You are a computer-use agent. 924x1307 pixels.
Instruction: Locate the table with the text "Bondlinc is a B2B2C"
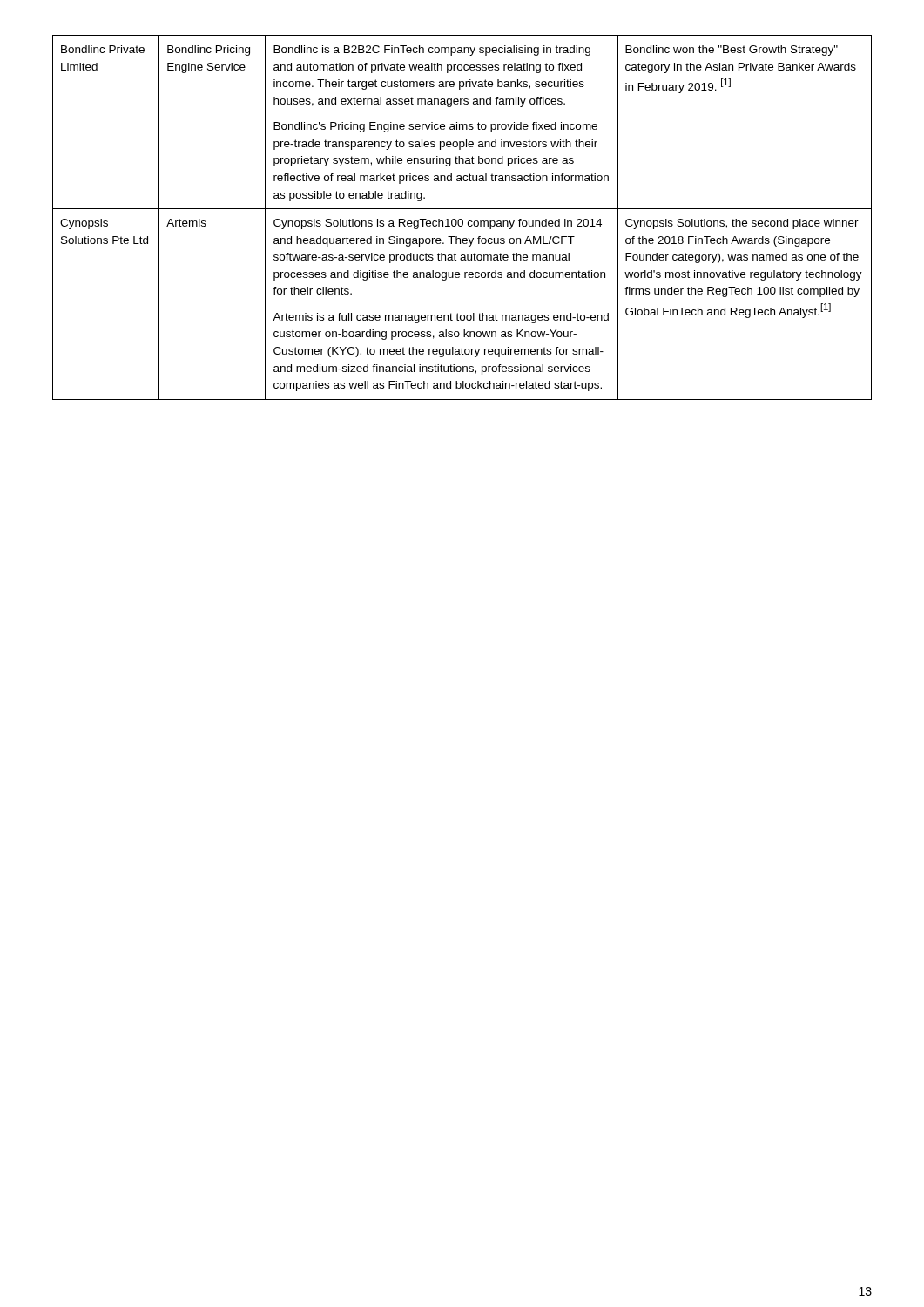click(x=462, y=217)
